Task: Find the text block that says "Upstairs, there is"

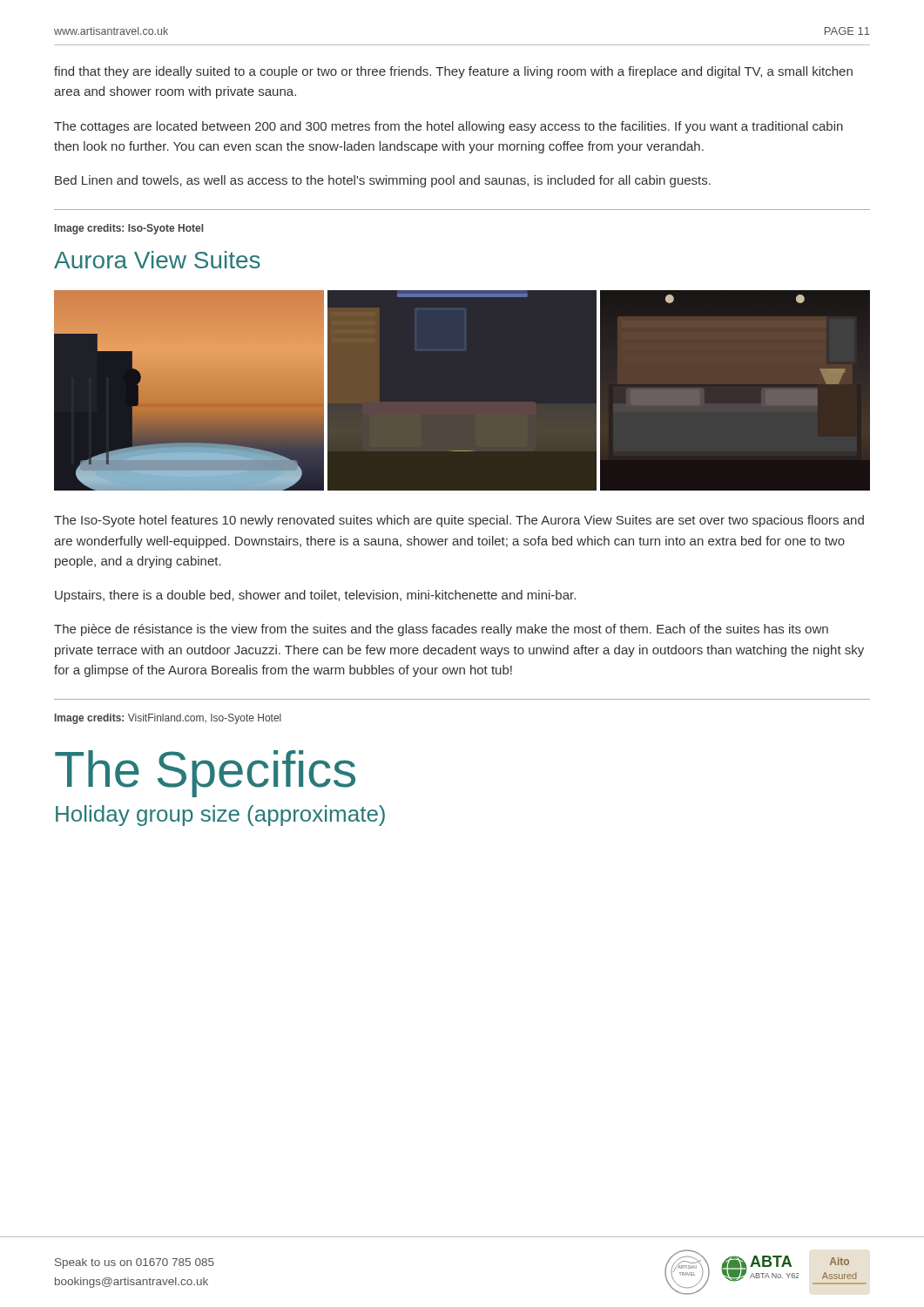Action: pyautogui.click(x=315, y=595)
